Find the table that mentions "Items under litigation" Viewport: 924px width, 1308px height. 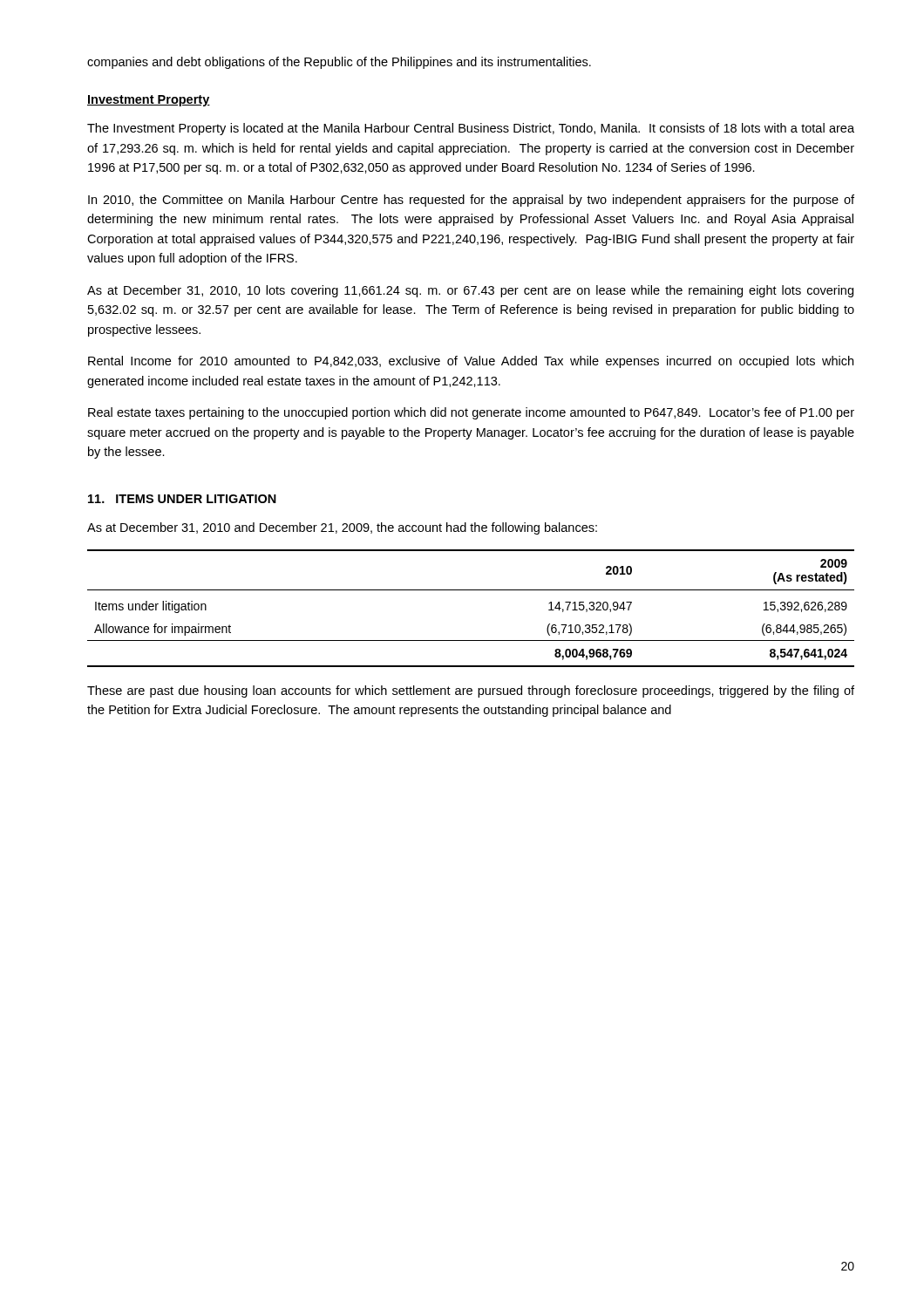coord(471,608)
